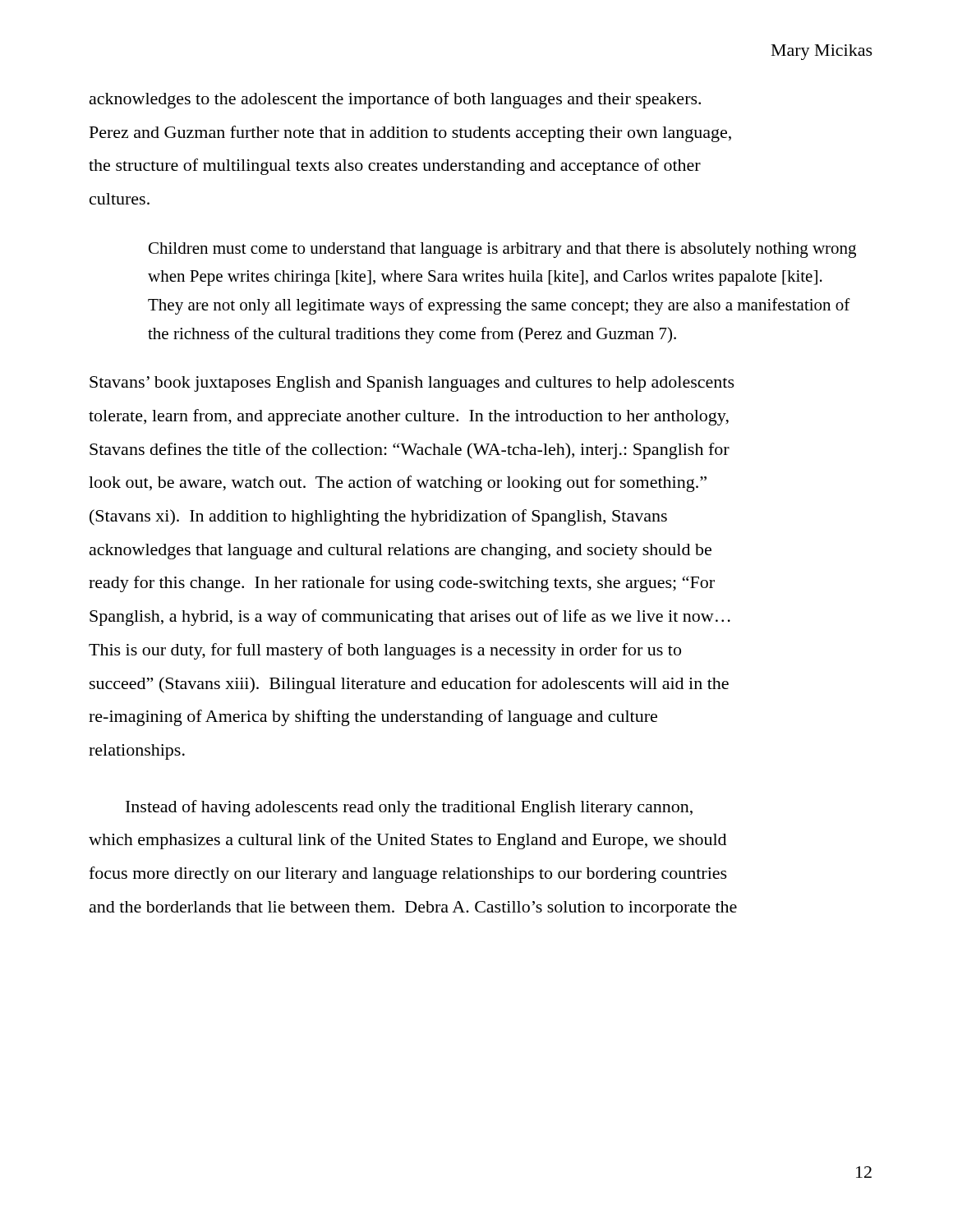Locate the text block containing "focus more directly on"
This screenshot has height=1232, width=953.
[408, 873]
